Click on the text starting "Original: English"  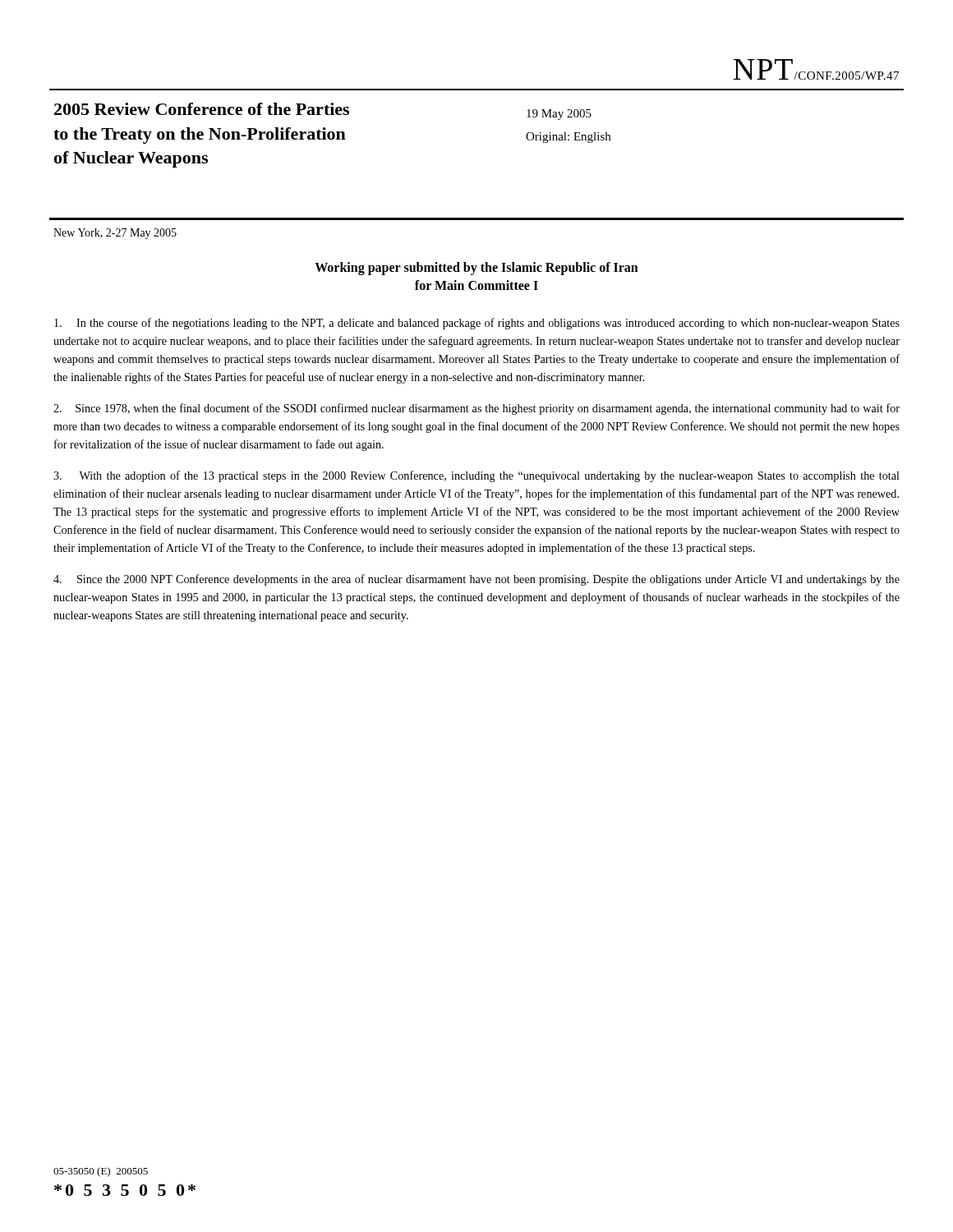[x=568, y=136]
